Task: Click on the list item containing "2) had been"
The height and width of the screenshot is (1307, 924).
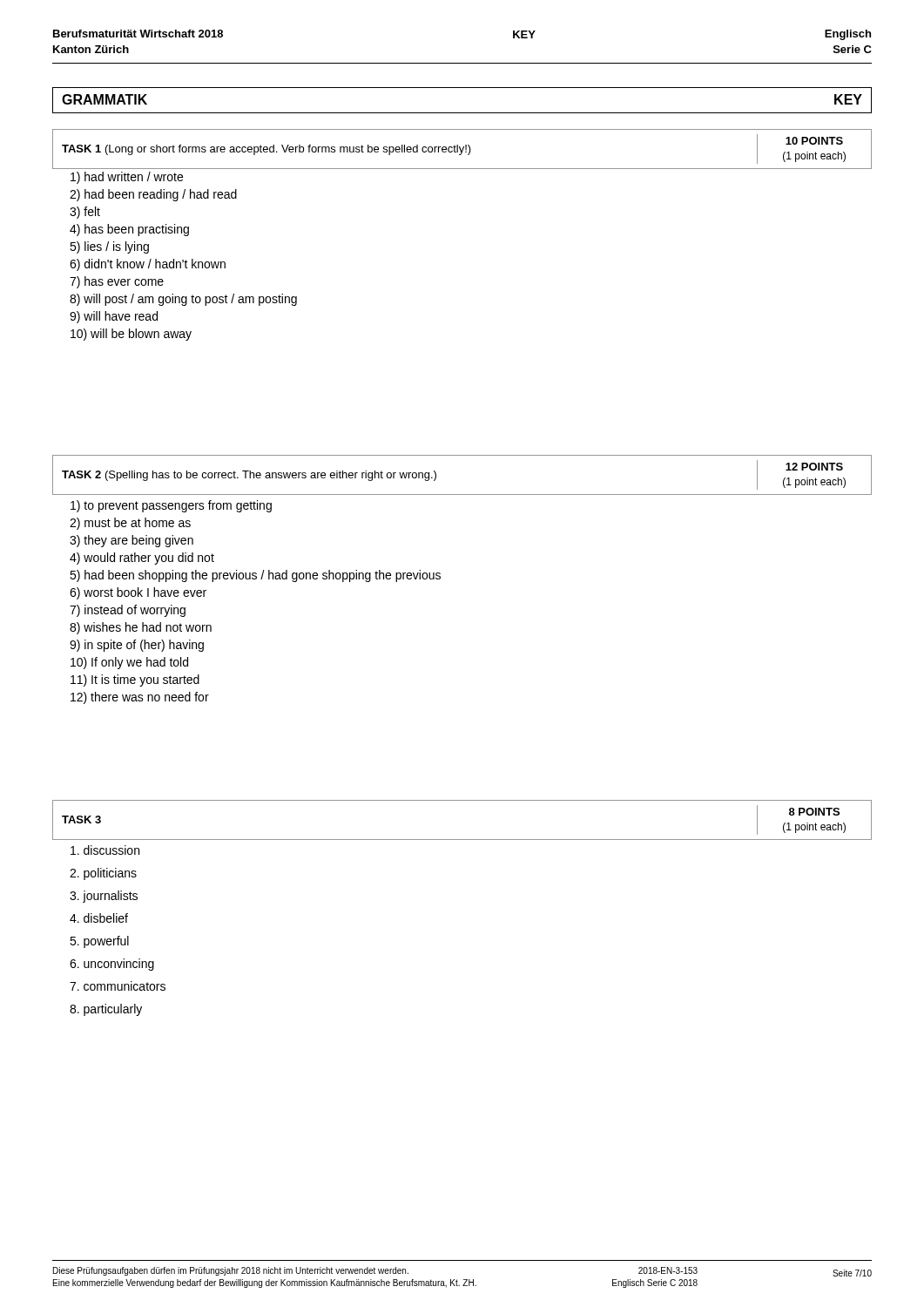Action: (x=153, y=194)
